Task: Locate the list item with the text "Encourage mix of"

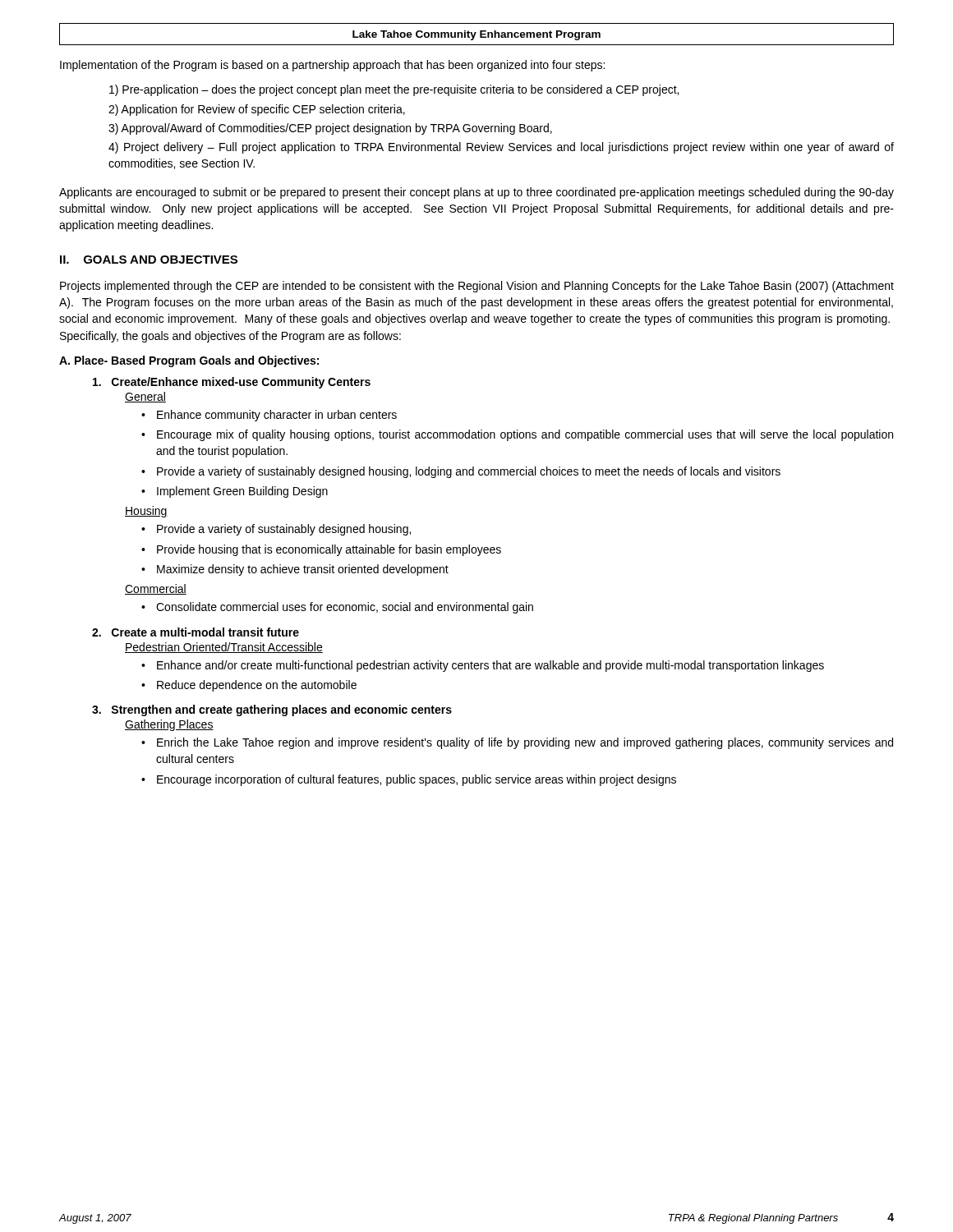Action: tap(518, 443)
